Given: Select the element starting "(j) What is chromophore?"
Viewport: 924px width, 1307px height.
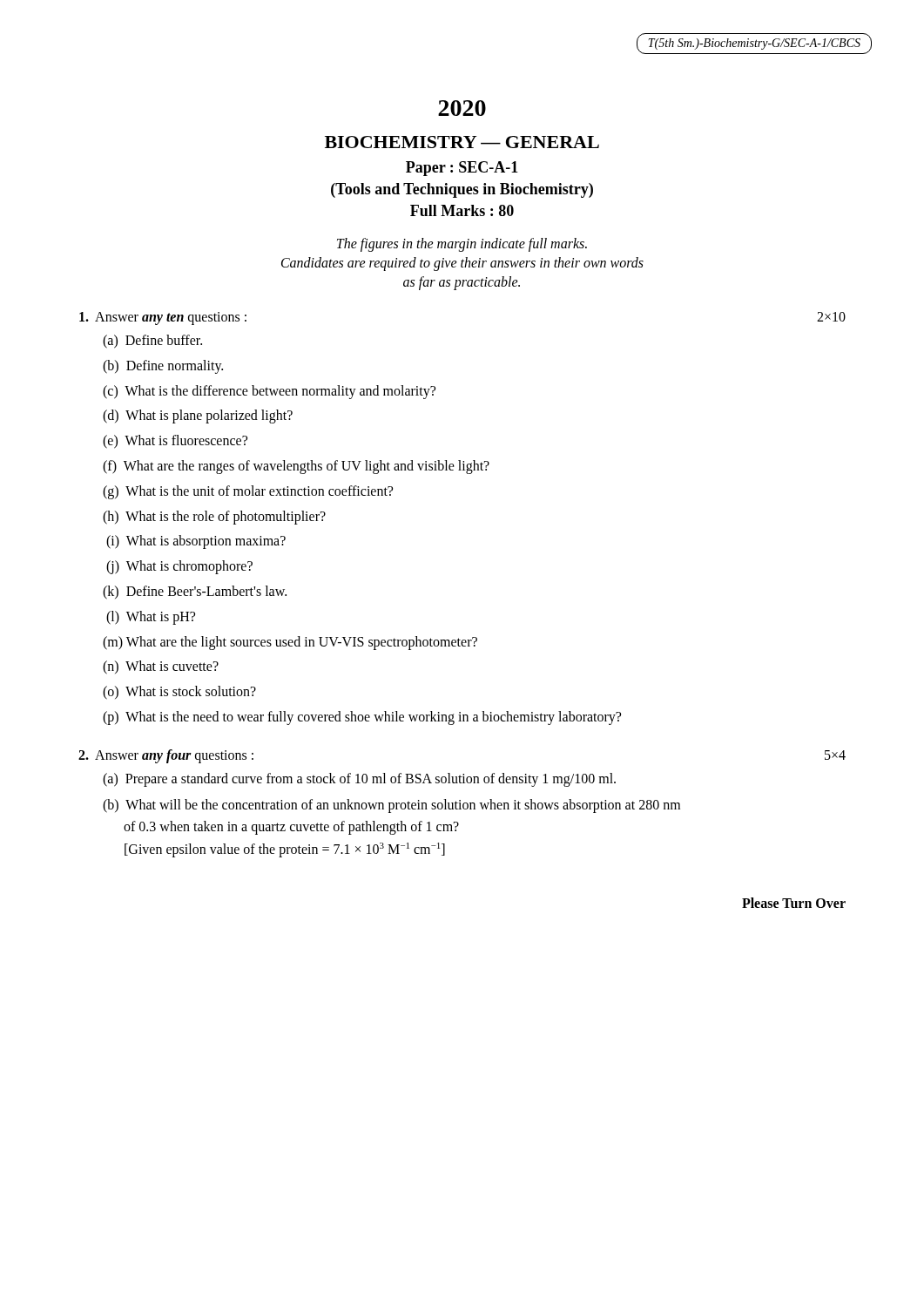Looking at the screenshot, I should tap(180, 566).
